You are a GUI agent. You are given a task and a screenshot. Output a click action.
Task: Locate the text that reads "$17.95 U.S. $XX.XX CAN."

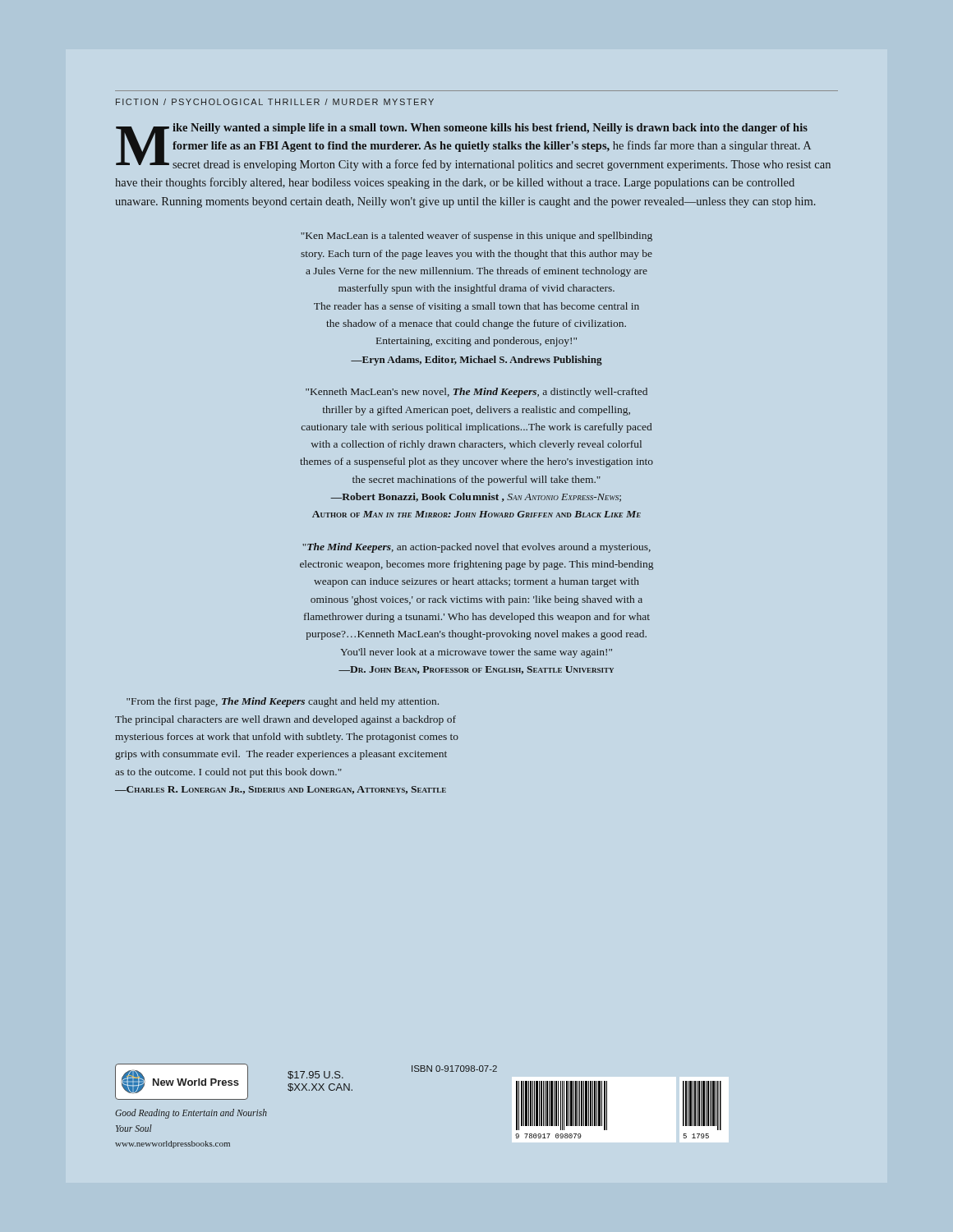point(320,1081)
